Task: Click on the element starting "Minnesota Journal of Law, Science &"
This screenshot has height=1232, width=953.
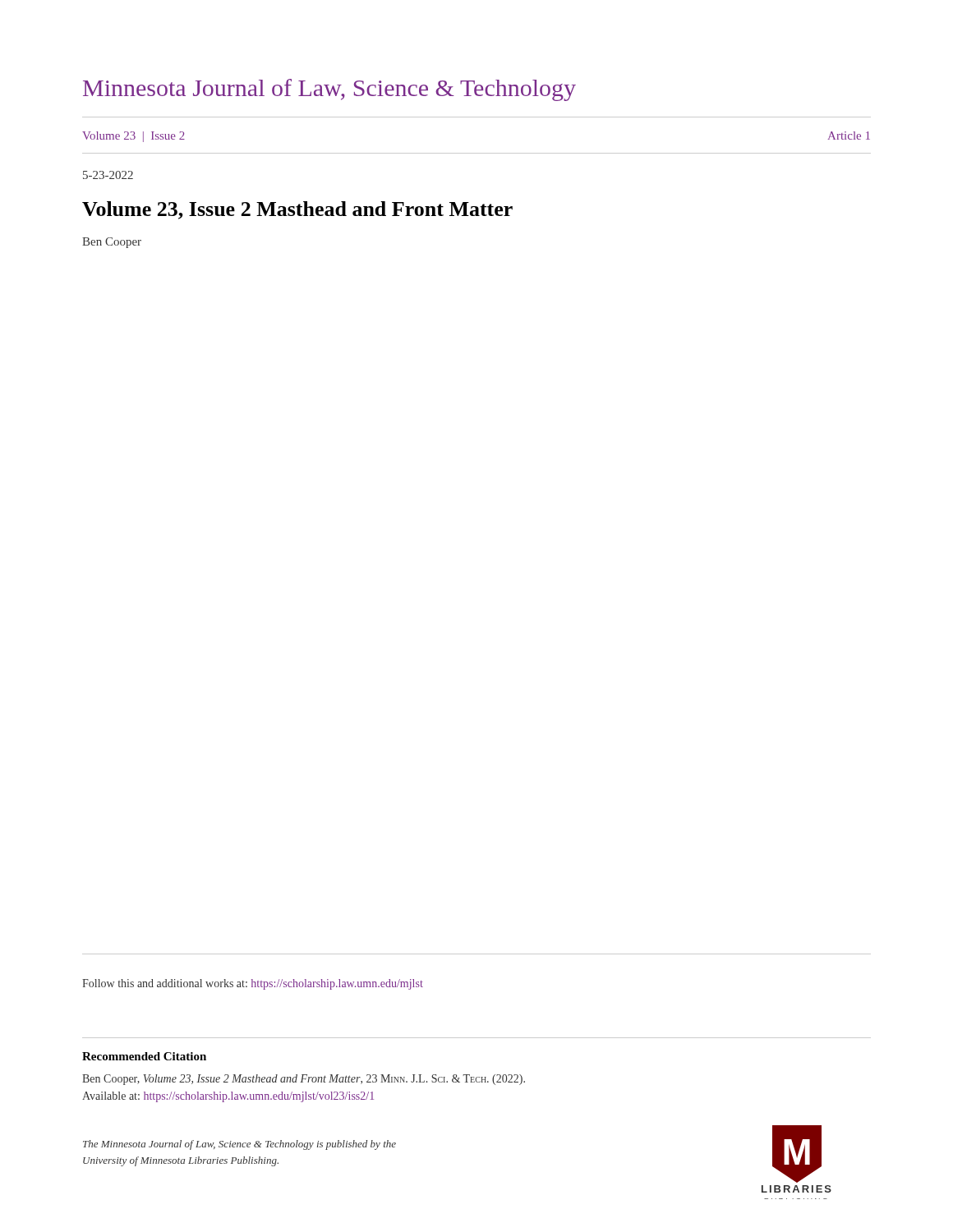Action: [476, 88]
